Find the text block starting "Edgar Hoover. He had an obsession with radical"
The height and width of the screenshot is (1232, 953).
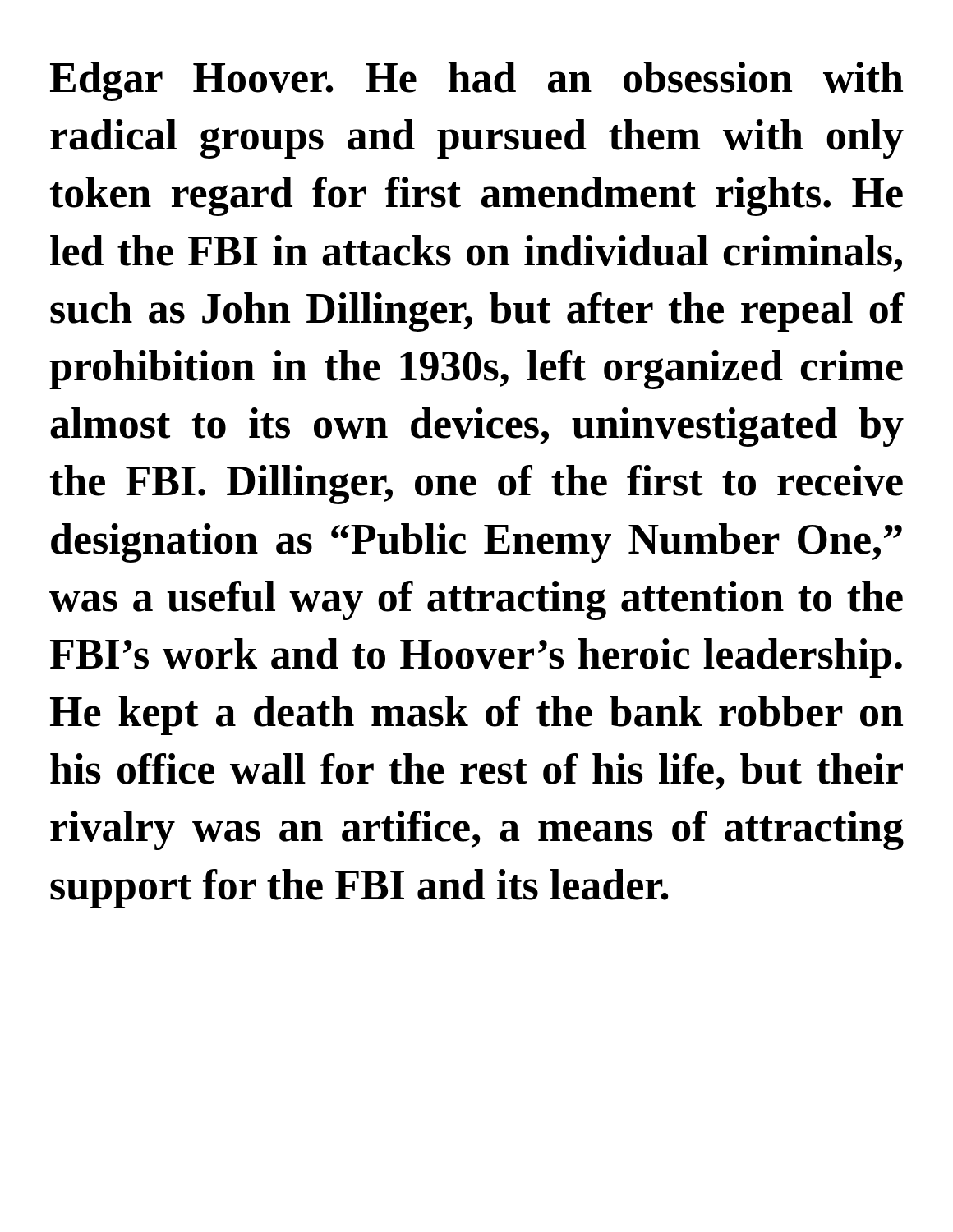tap(476, 481)
